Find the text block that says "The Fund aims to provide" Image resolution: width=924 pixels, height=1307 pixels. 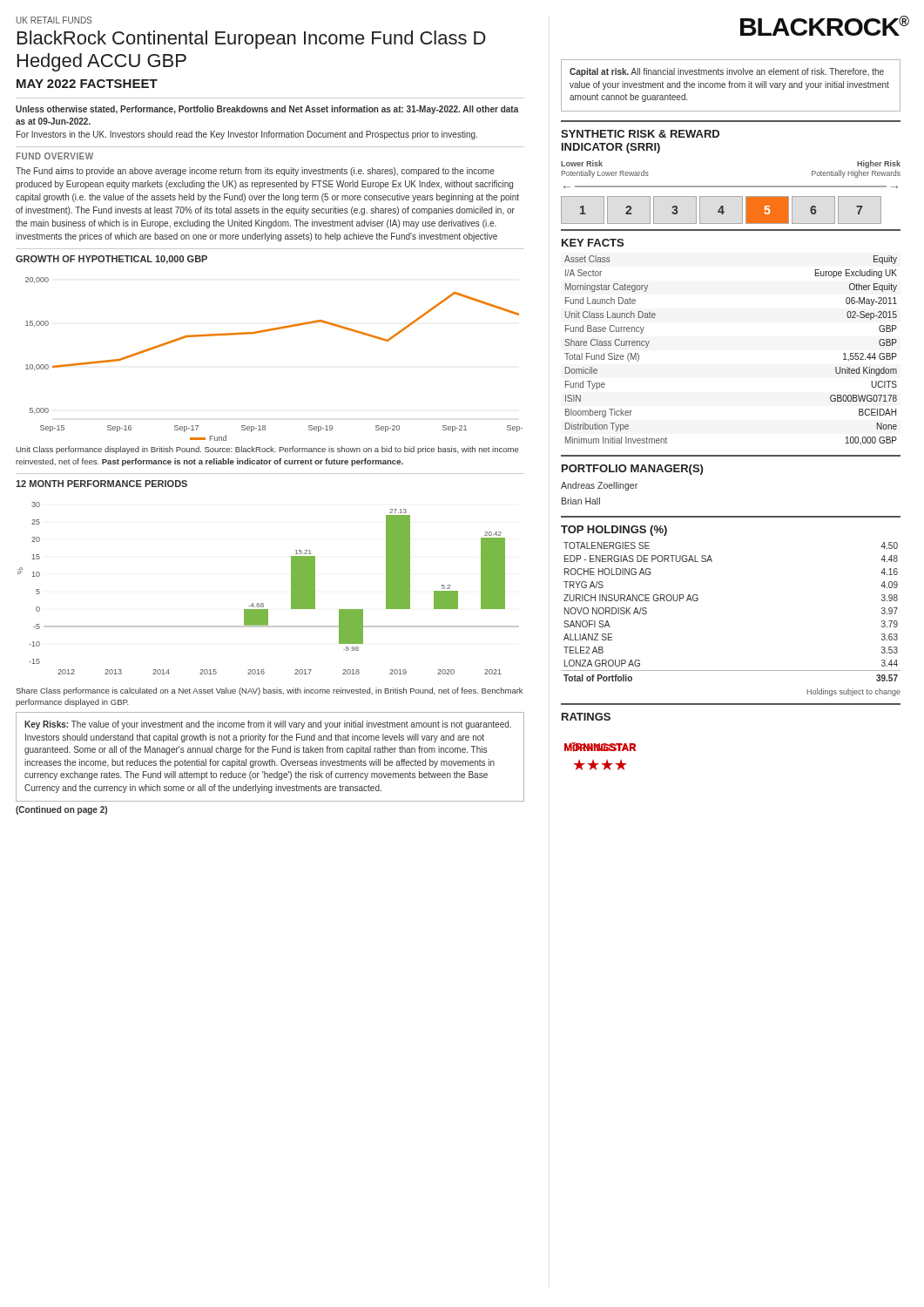coord(267,204)
